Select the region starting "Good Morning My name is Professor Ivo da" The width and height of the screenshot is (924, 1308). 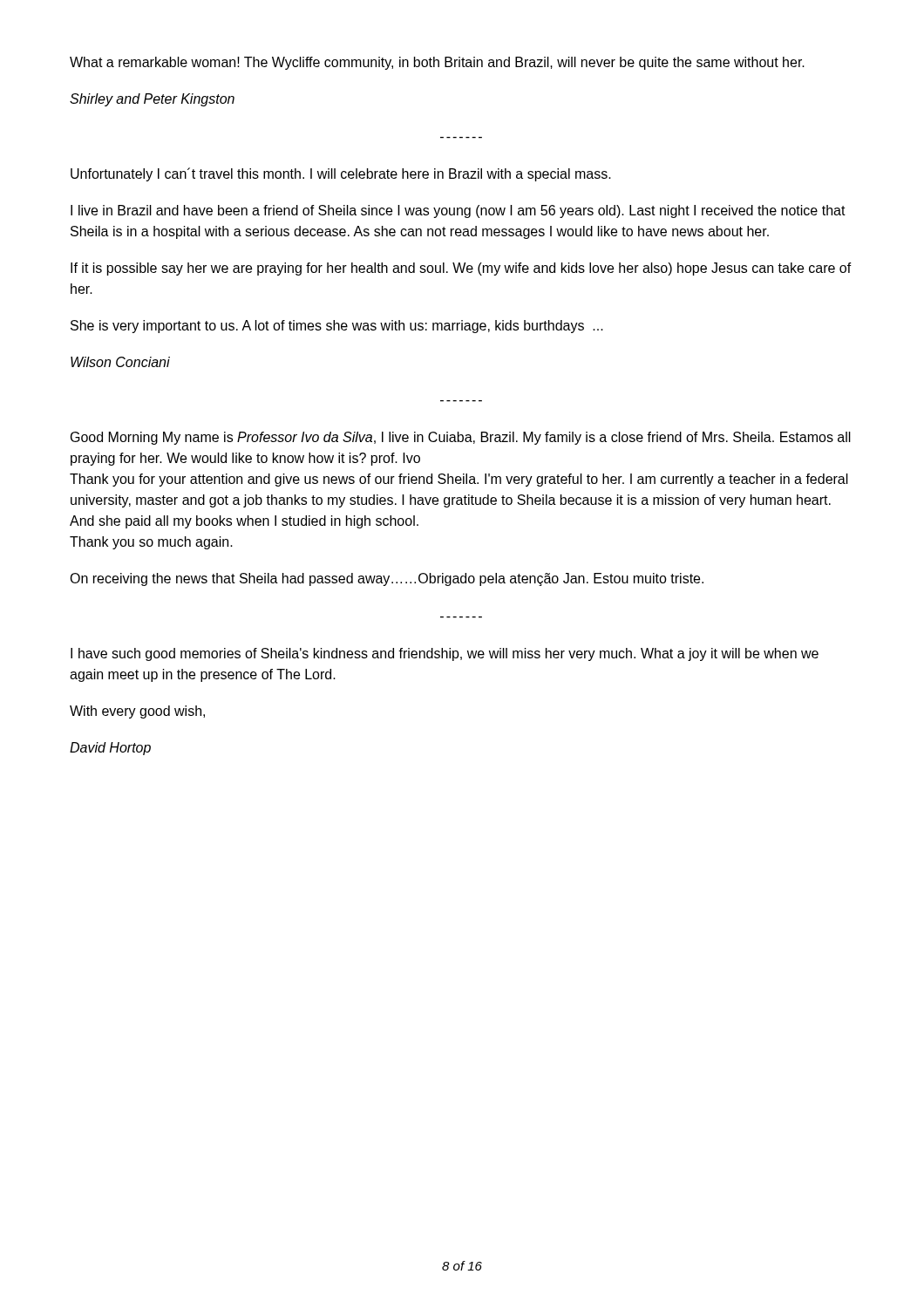pos(460,490)
